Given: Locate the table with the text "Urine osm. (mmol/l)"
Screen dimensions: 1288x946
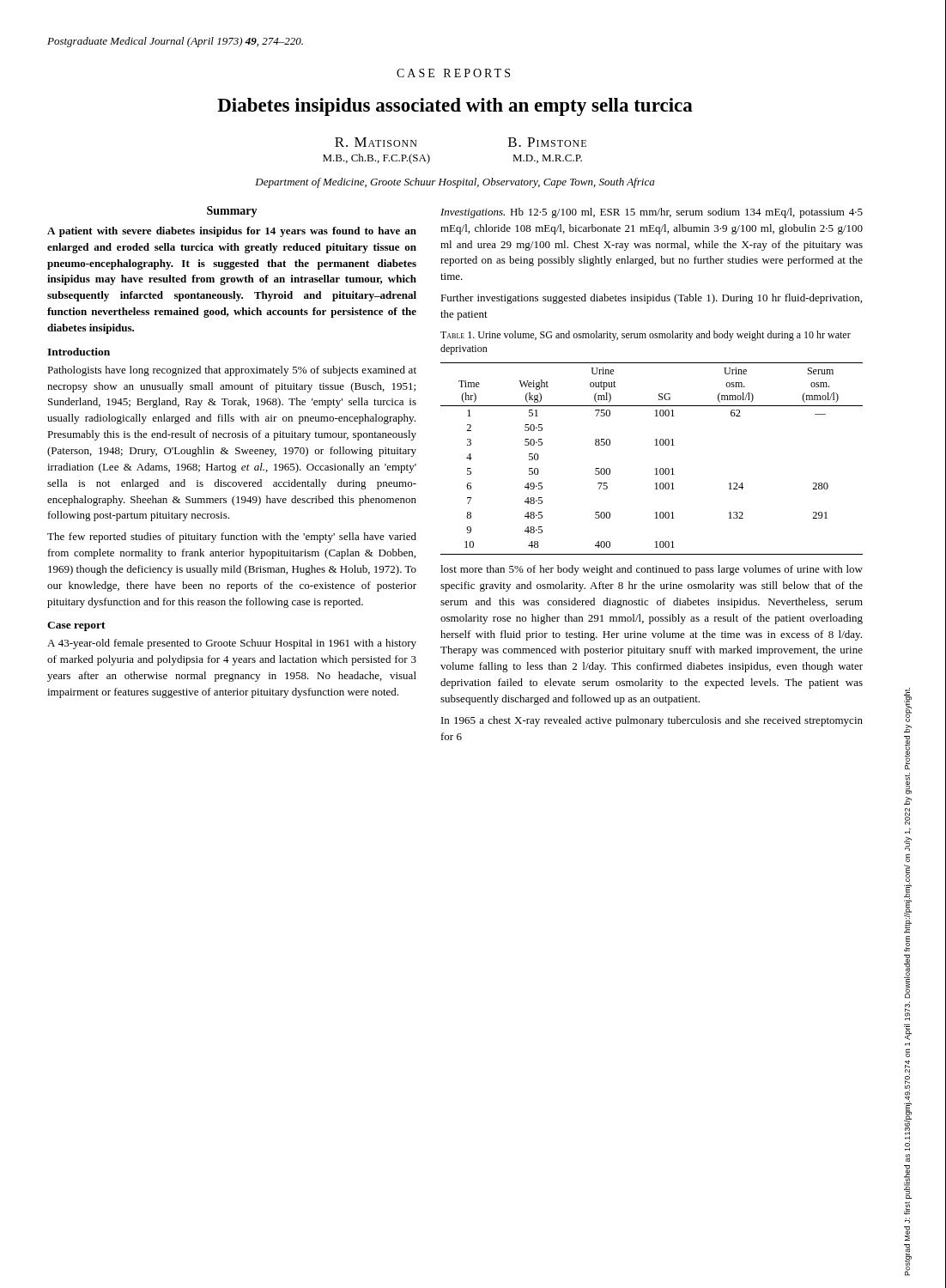Looking at the screenshot, I should coord(652,459).
